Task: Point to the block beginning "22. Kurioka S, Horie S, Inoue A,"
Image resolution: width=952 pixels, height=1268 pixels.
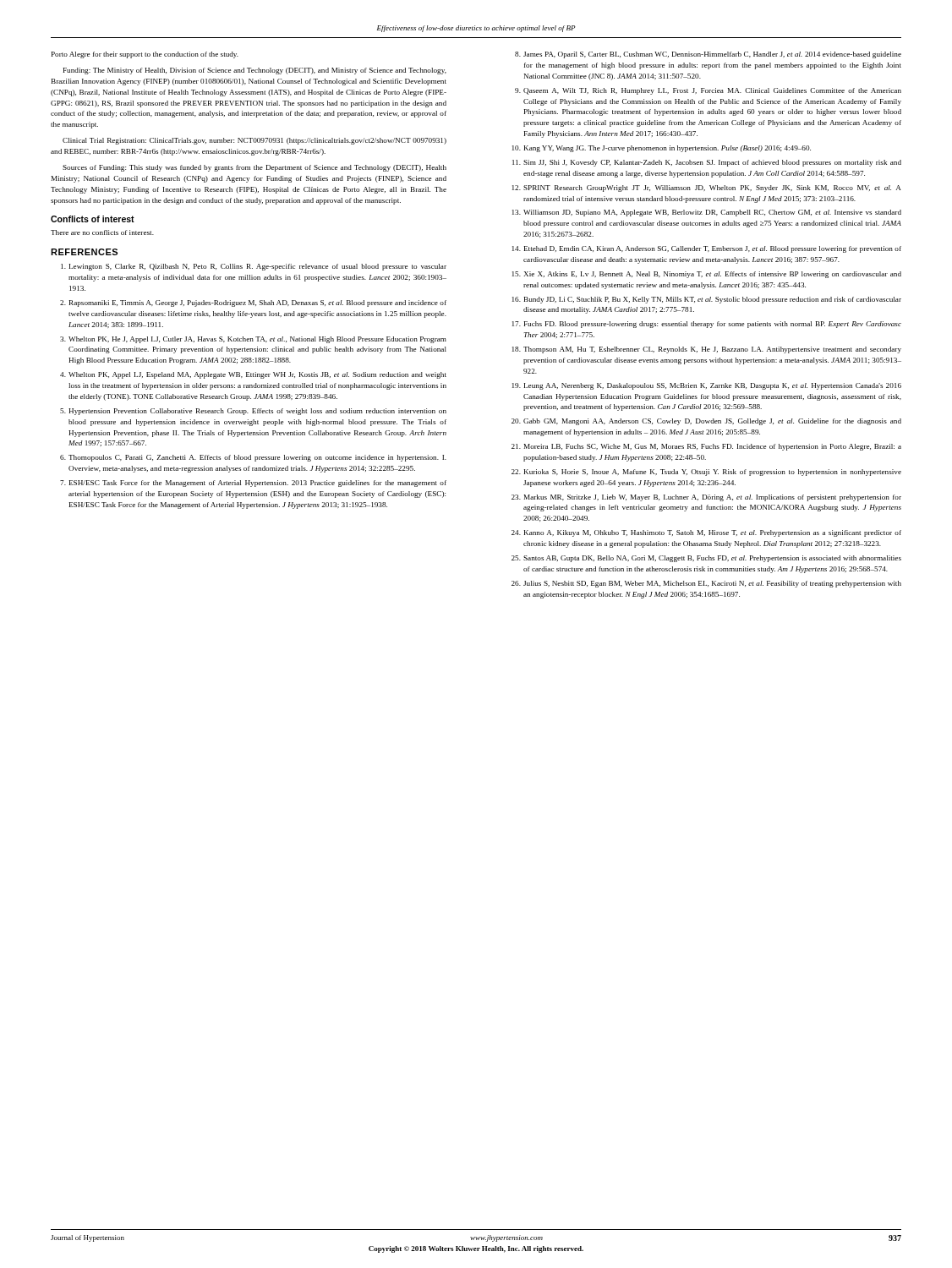Action: [703, 477]
